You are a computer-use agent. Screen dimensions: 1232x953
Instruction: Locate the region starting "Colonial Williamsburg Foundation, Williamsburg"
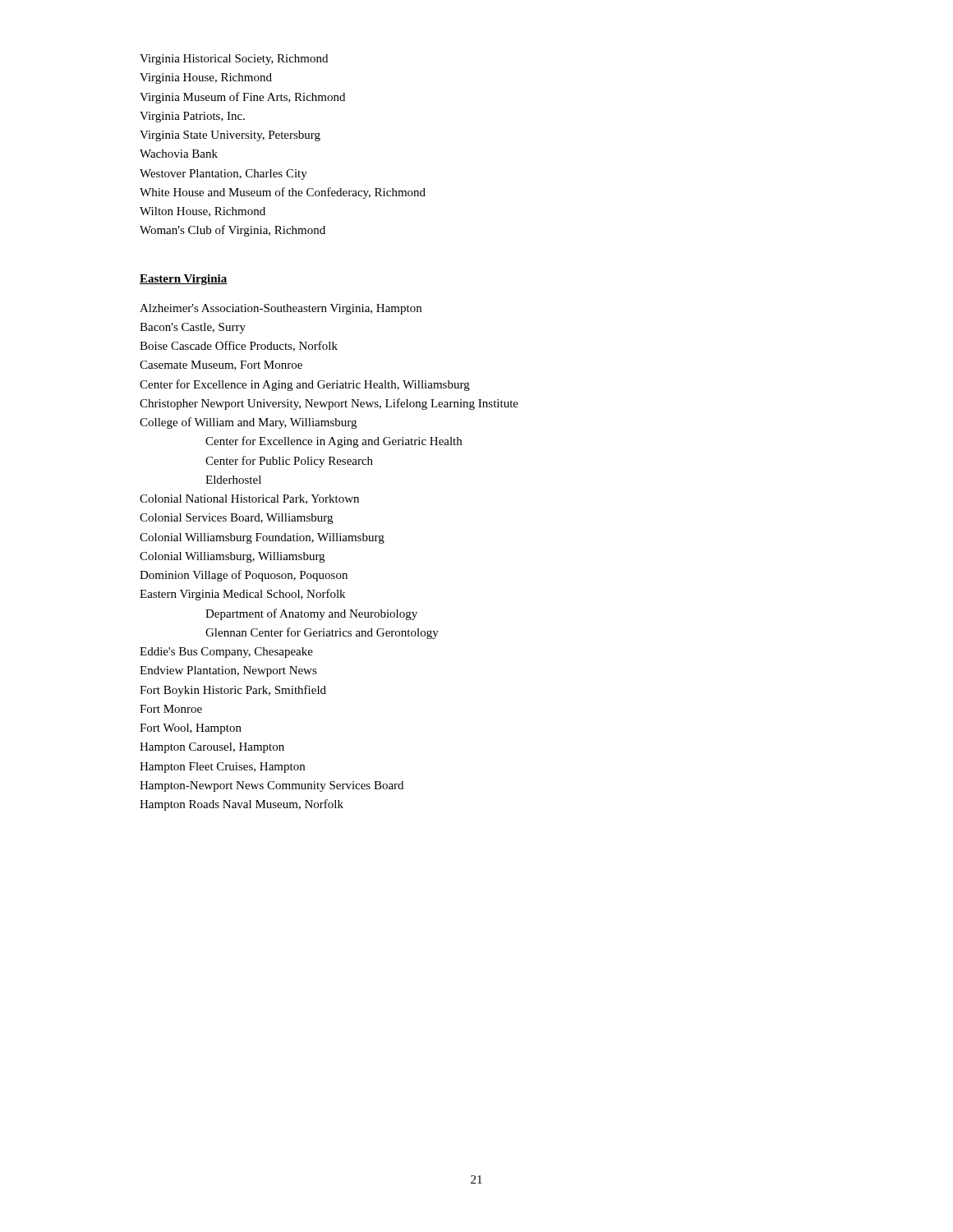click(262, 538)
